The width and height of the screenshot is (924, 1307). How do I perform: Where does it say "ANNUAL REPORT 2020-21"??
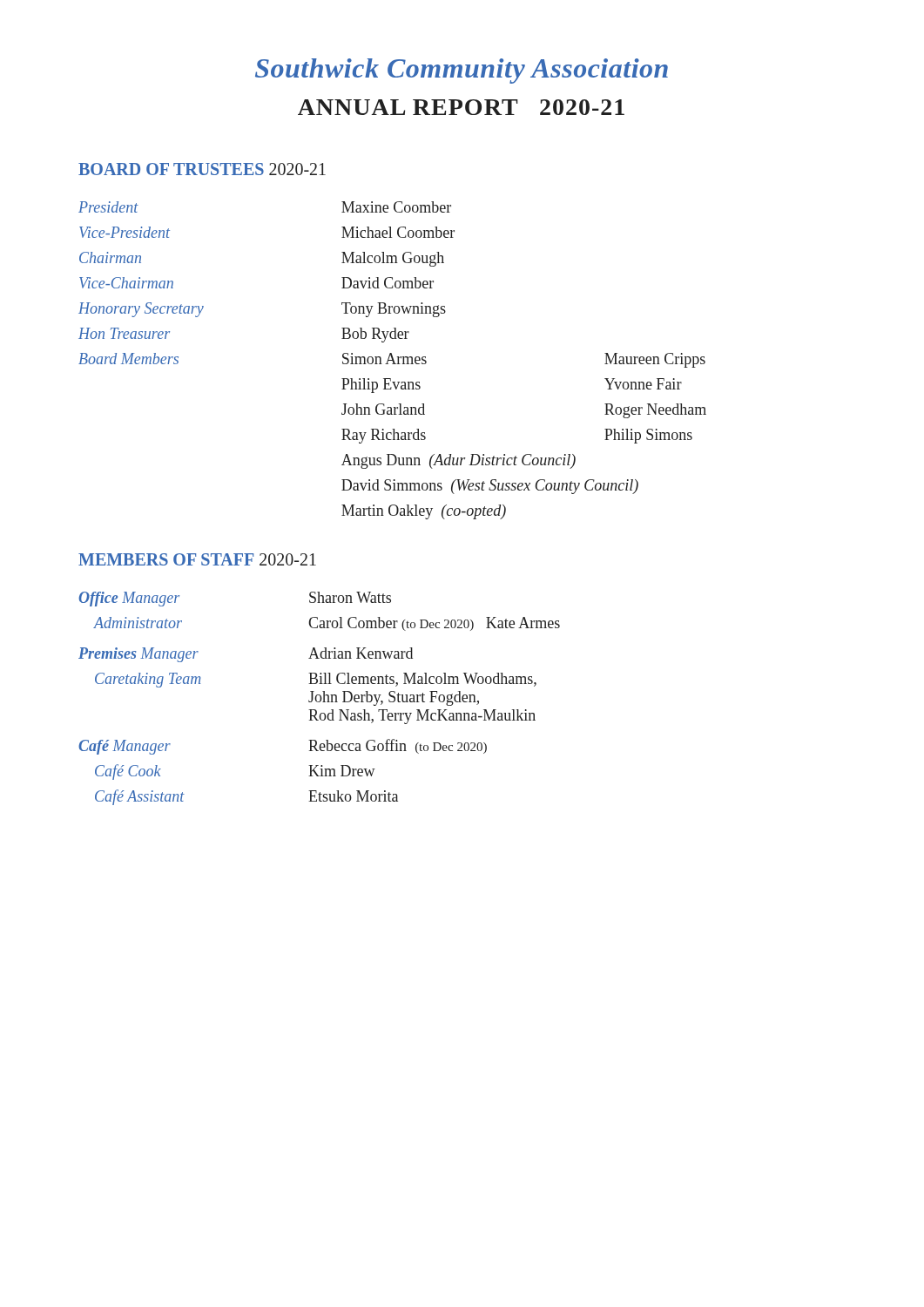(x=462, y=107)
